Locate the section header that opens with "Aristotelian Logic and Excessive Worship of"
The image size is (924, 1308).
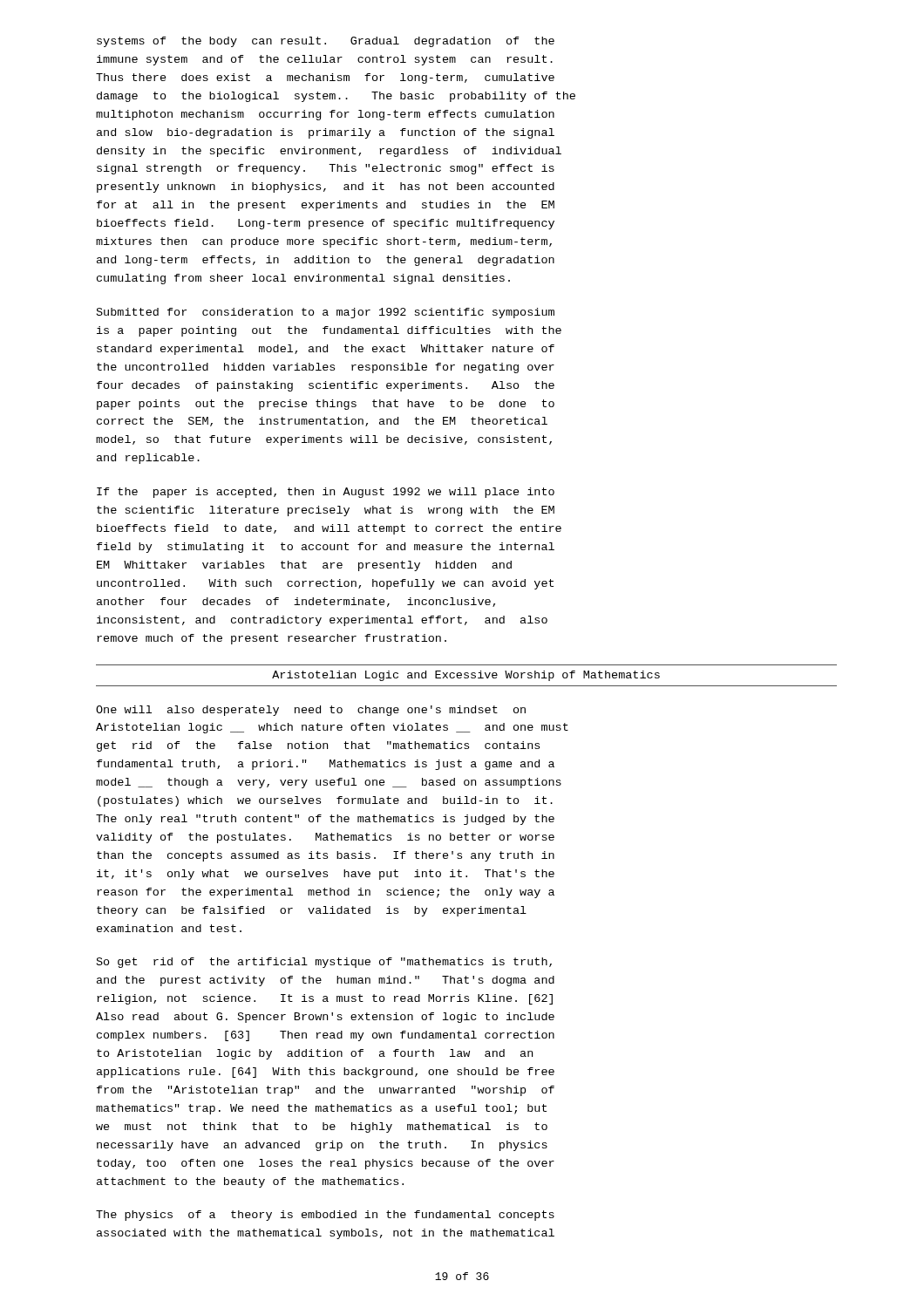click(x=466, y=675)
